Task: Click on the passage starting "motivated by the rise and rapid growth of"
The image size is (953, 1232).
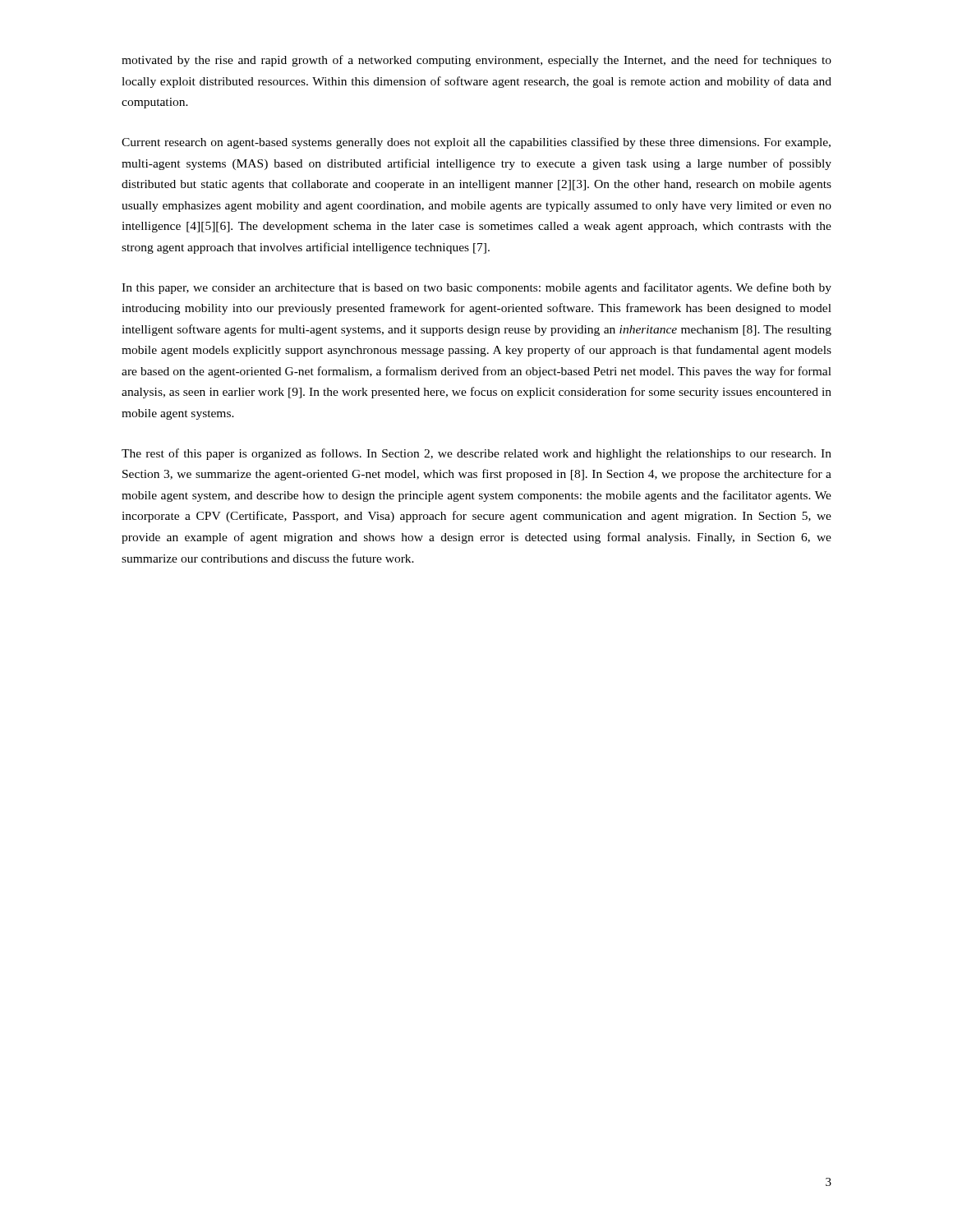Action: pos(476,81)
